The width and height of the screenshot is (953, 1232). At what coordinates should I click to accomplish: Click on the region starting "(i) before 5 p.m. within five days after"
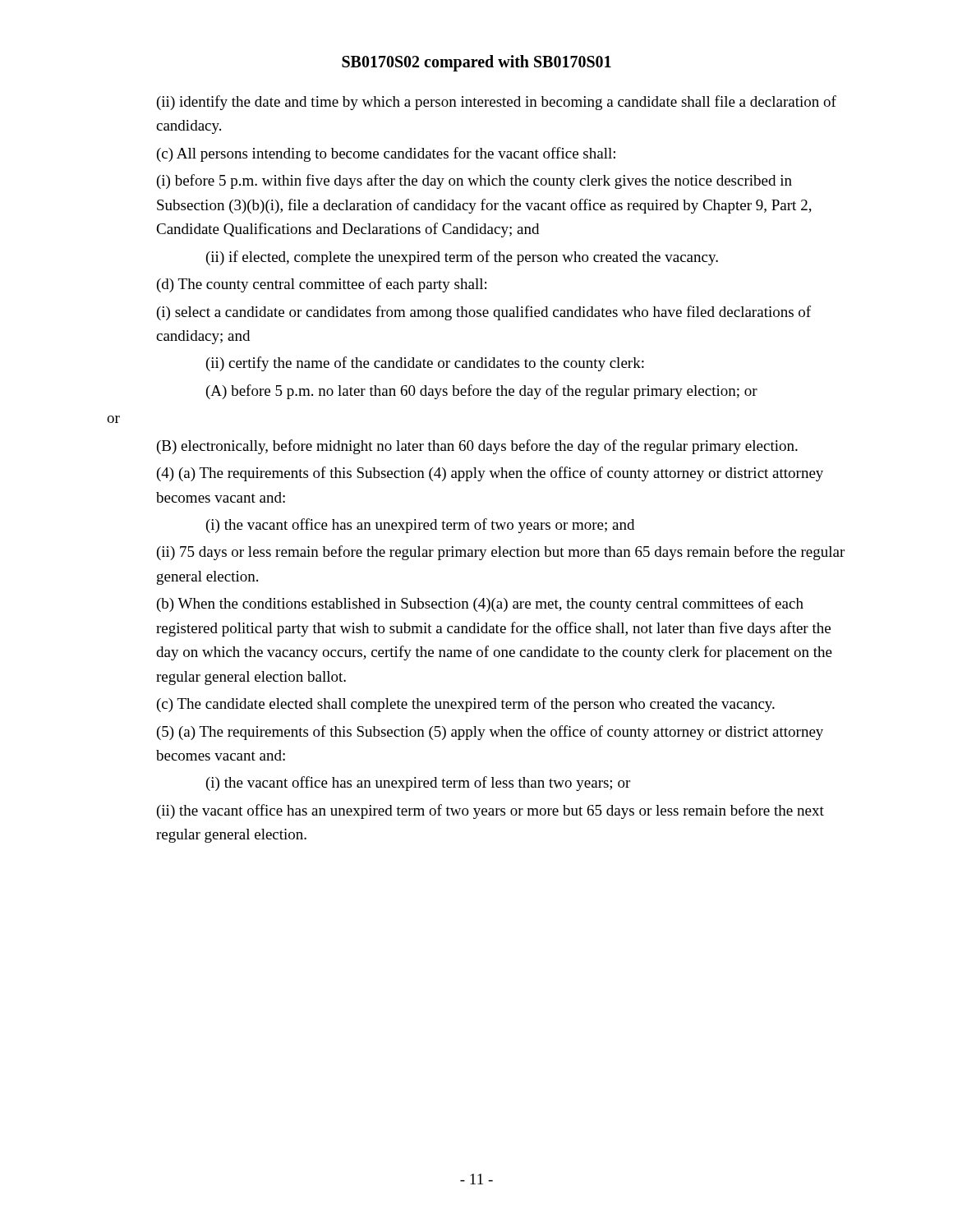501,205
